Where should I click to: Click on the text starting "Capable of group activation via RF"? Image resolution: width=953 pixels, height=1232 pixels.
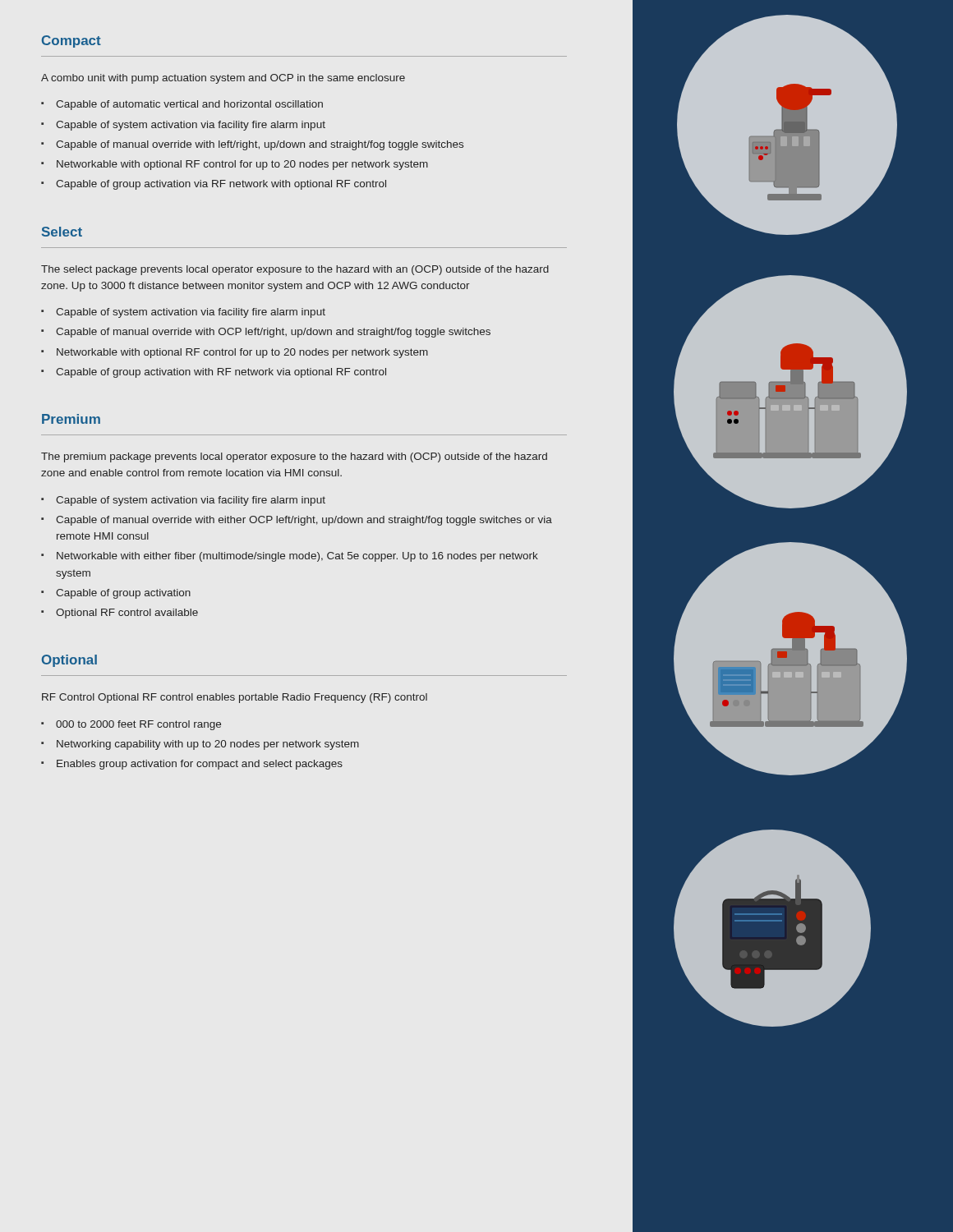tap(221, 184)
